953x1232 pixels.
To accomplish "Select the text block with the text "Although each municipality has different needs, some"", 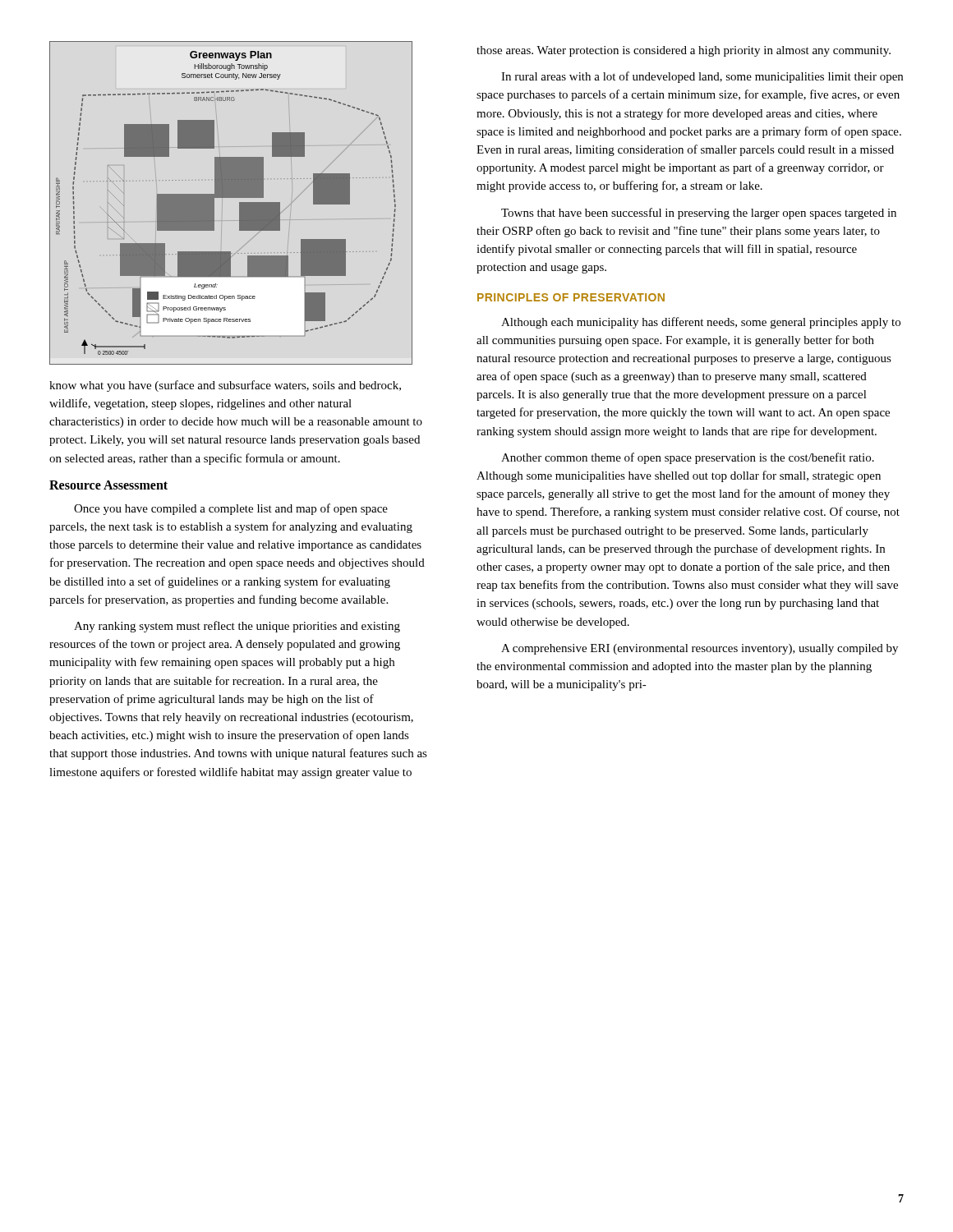I will (690, 503).
